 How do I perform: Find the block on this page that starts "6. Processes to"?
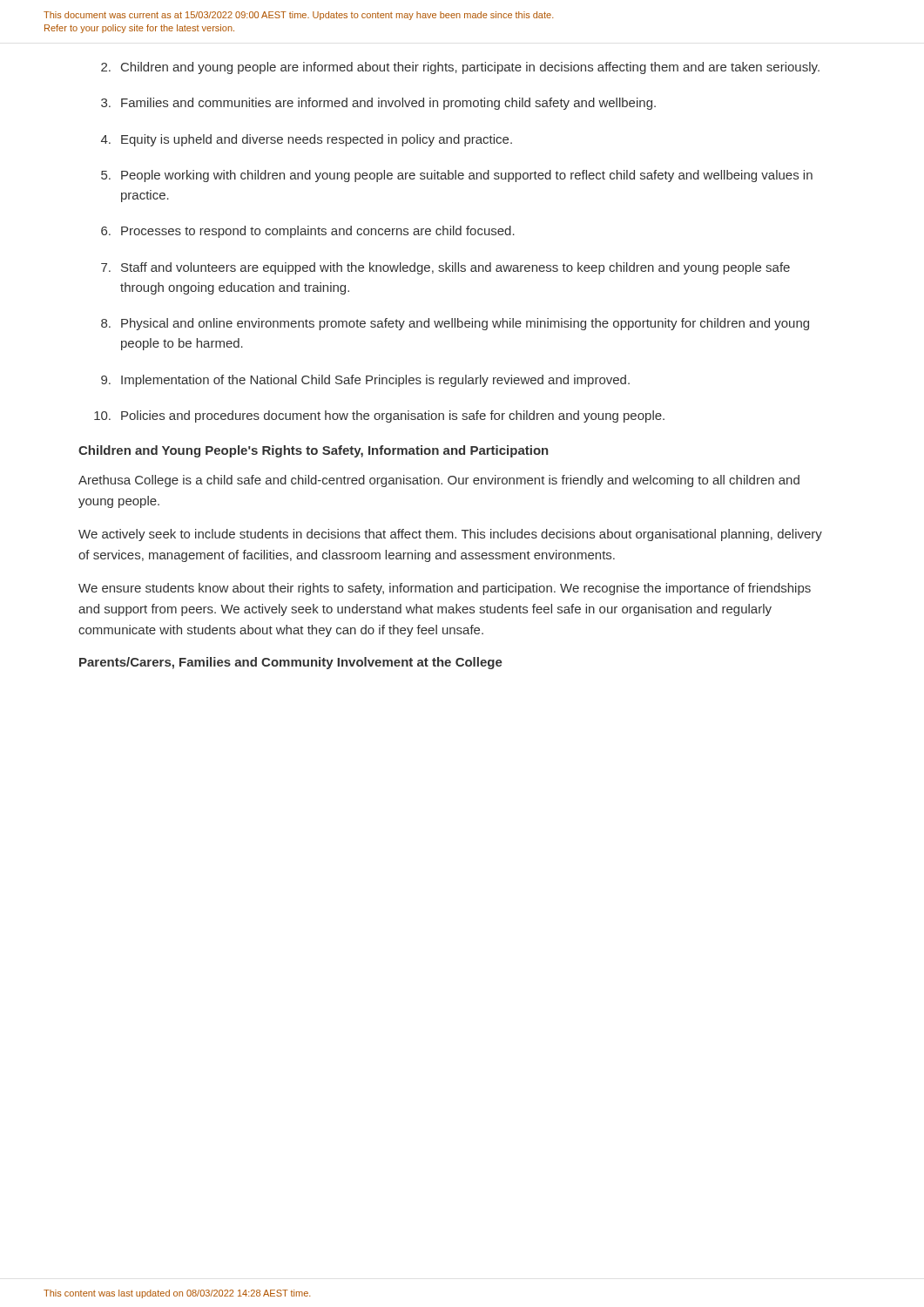click(x=453, y=231)
